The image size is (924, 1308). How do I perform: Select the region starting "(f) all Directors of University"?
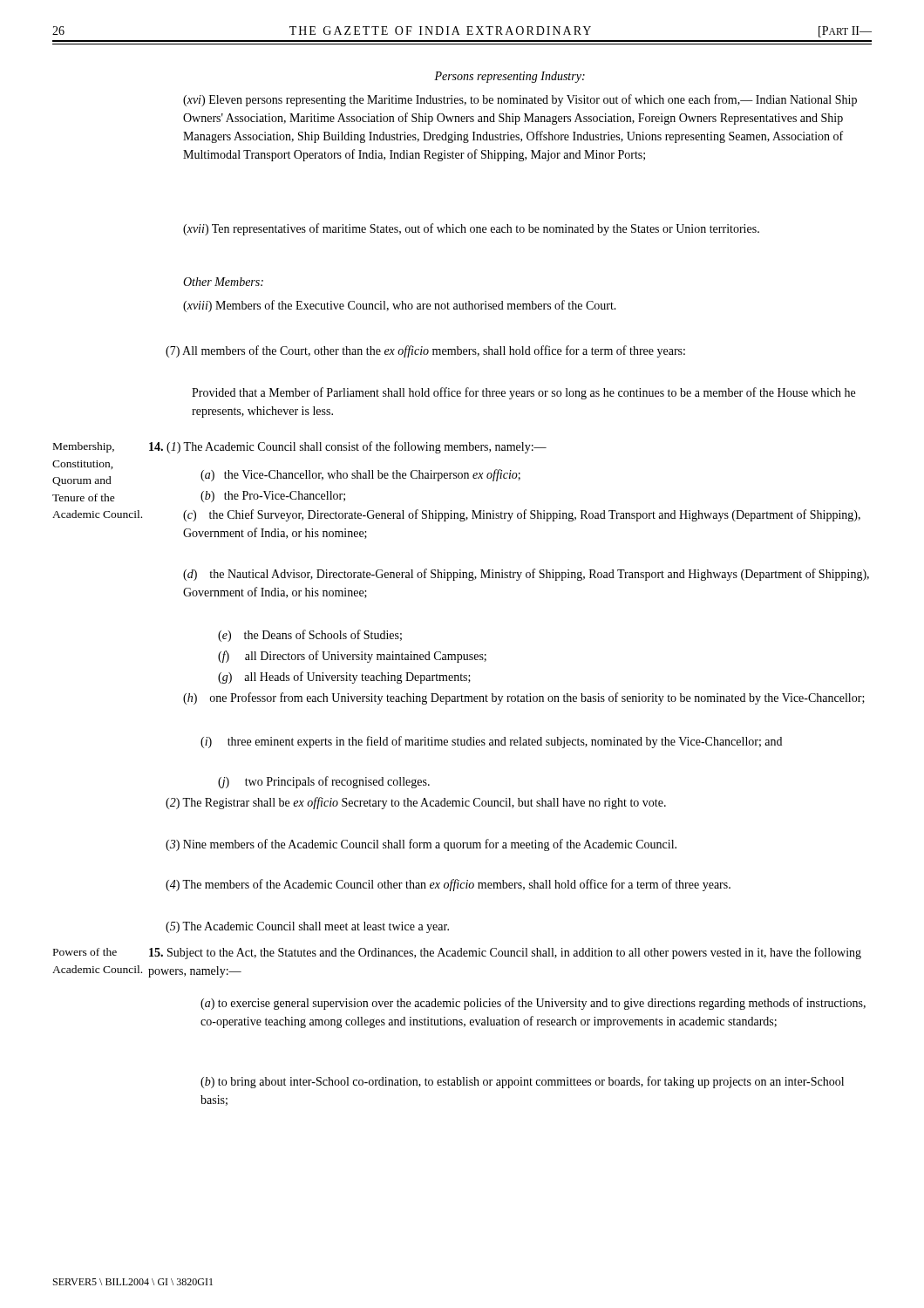352,657
